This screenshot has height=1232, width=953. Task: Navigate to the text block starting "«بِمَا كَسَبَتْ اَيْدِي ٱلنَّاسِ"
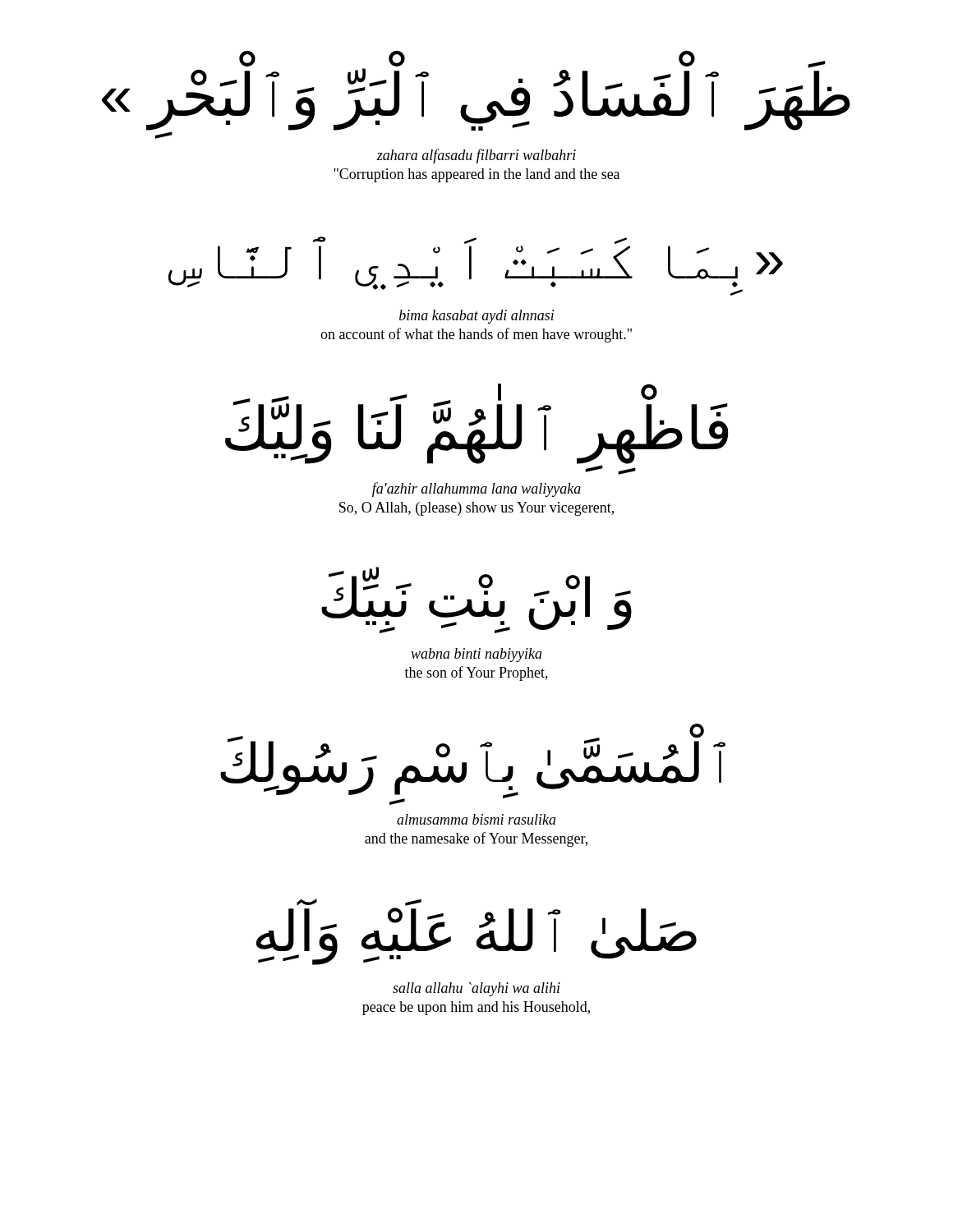476,258
